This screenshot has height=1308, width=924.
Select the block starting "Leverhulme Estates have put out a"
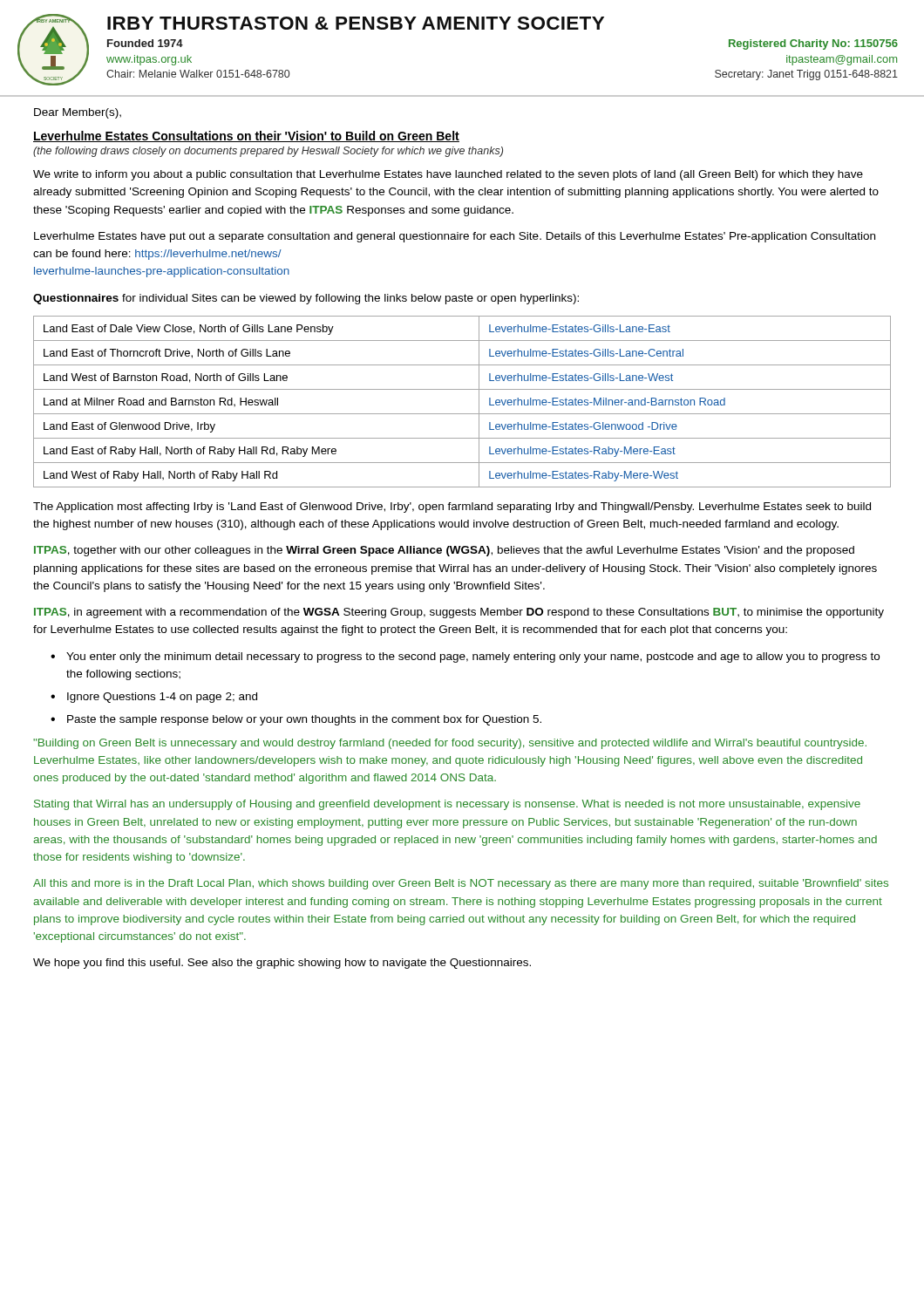click(x=455, y=237)
